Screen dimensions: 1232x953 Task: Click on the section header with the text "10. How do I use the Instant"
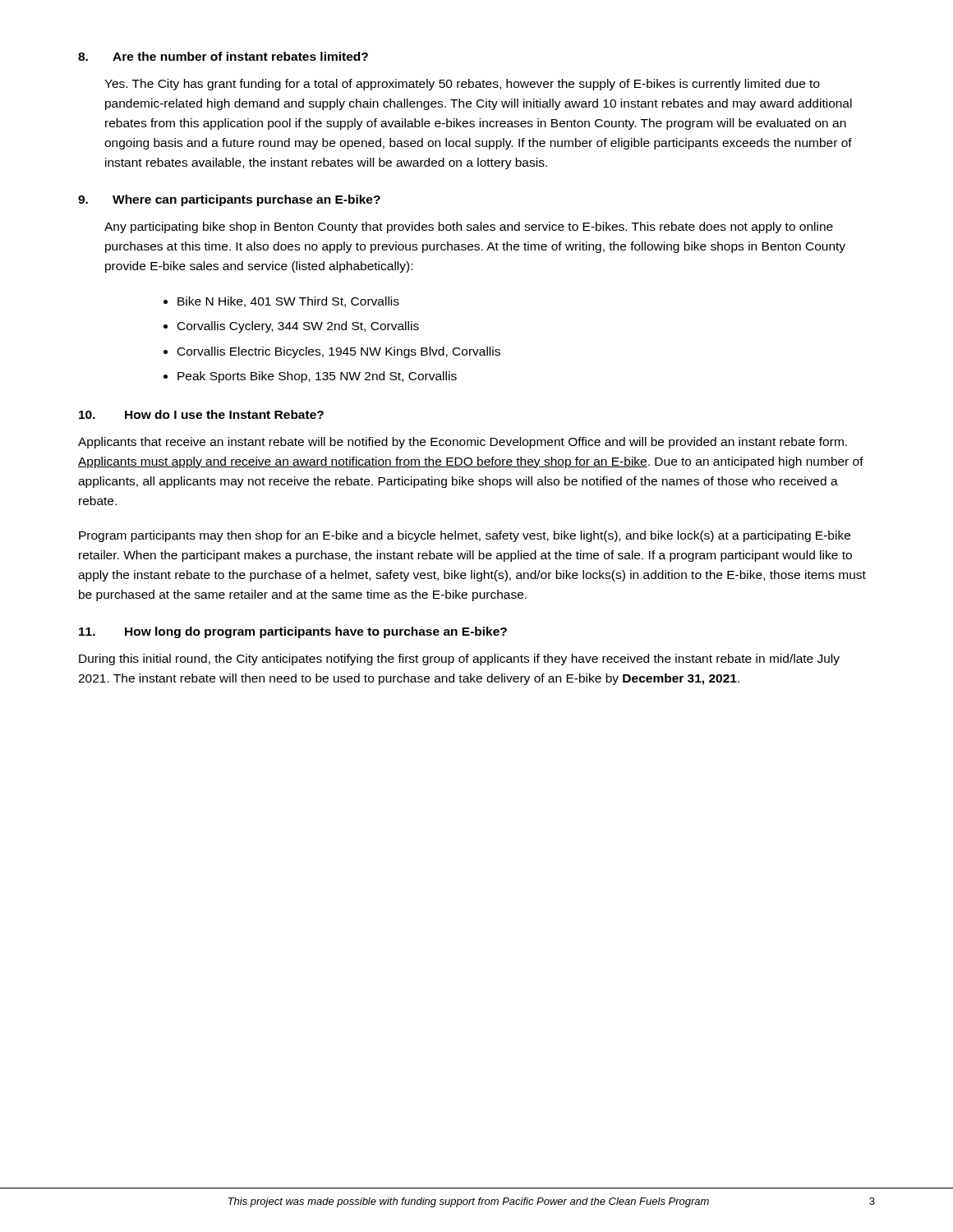pyautogui.click(x=201, y=414)
